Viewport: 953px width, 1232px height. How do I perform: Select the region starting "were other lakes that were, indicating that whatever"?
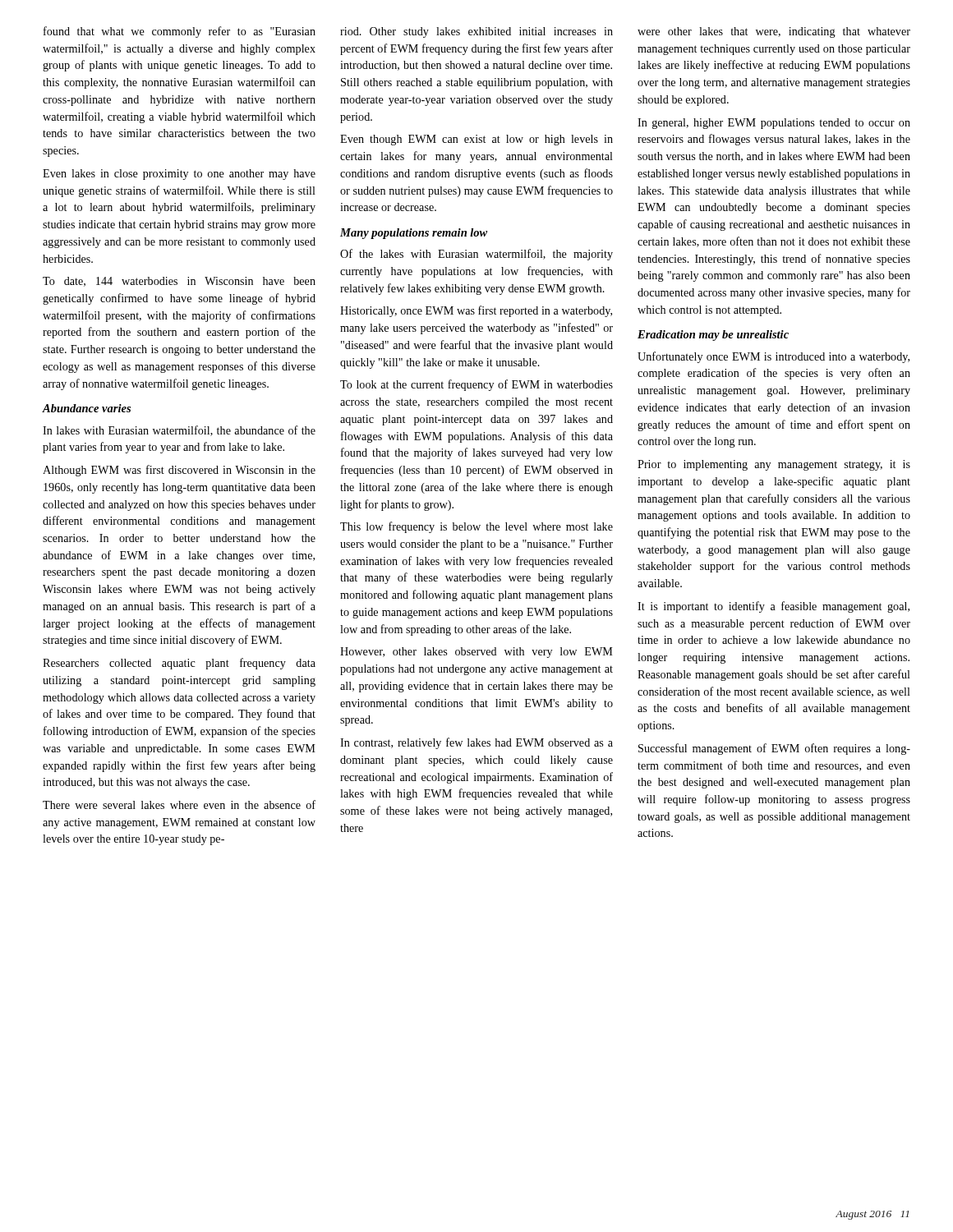click(774, 171)
